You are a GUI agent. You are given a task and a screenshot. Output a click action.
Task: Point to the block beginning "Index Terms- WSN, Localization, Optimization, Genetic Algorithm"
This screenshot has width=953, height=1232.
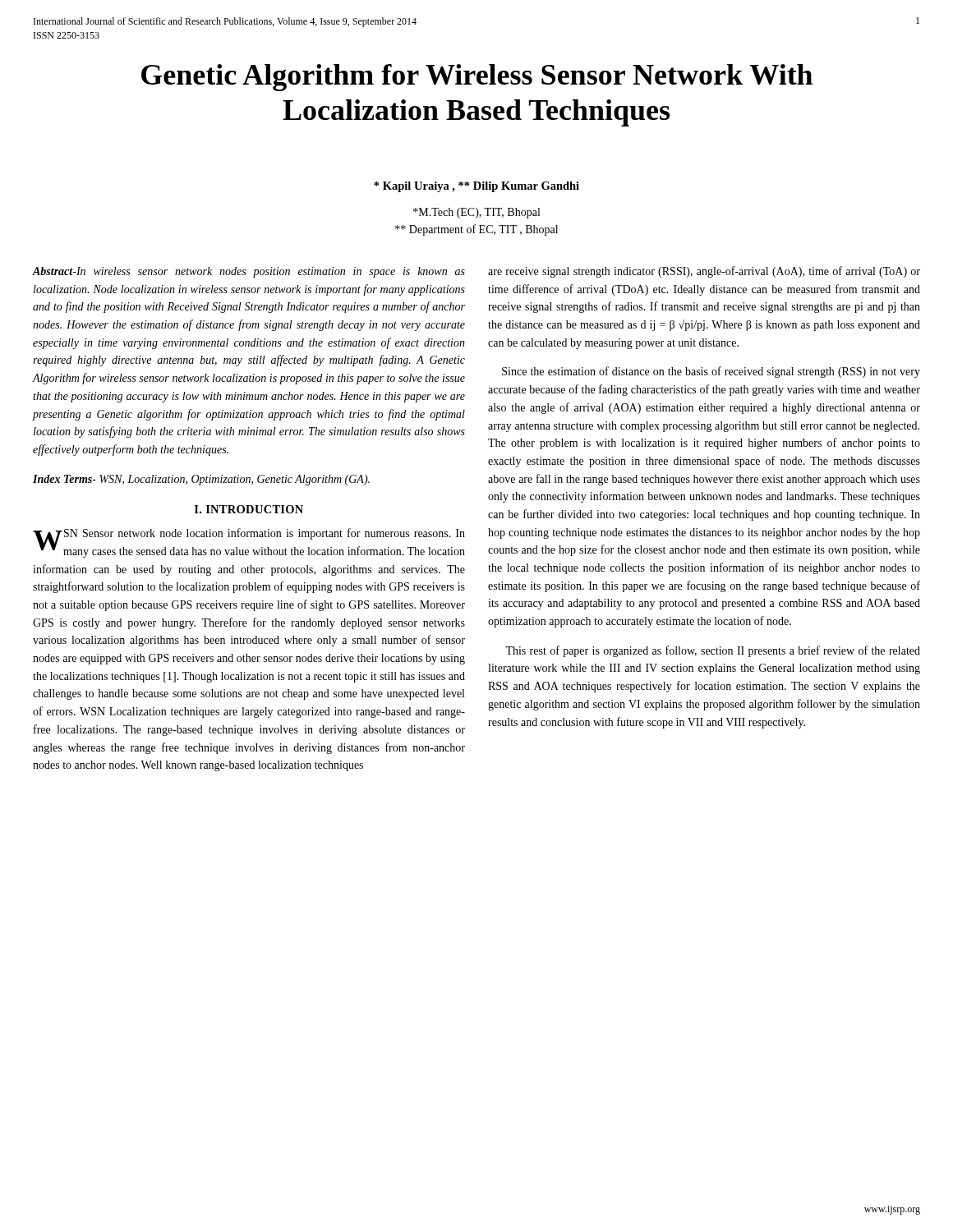(x=202, y=479)
